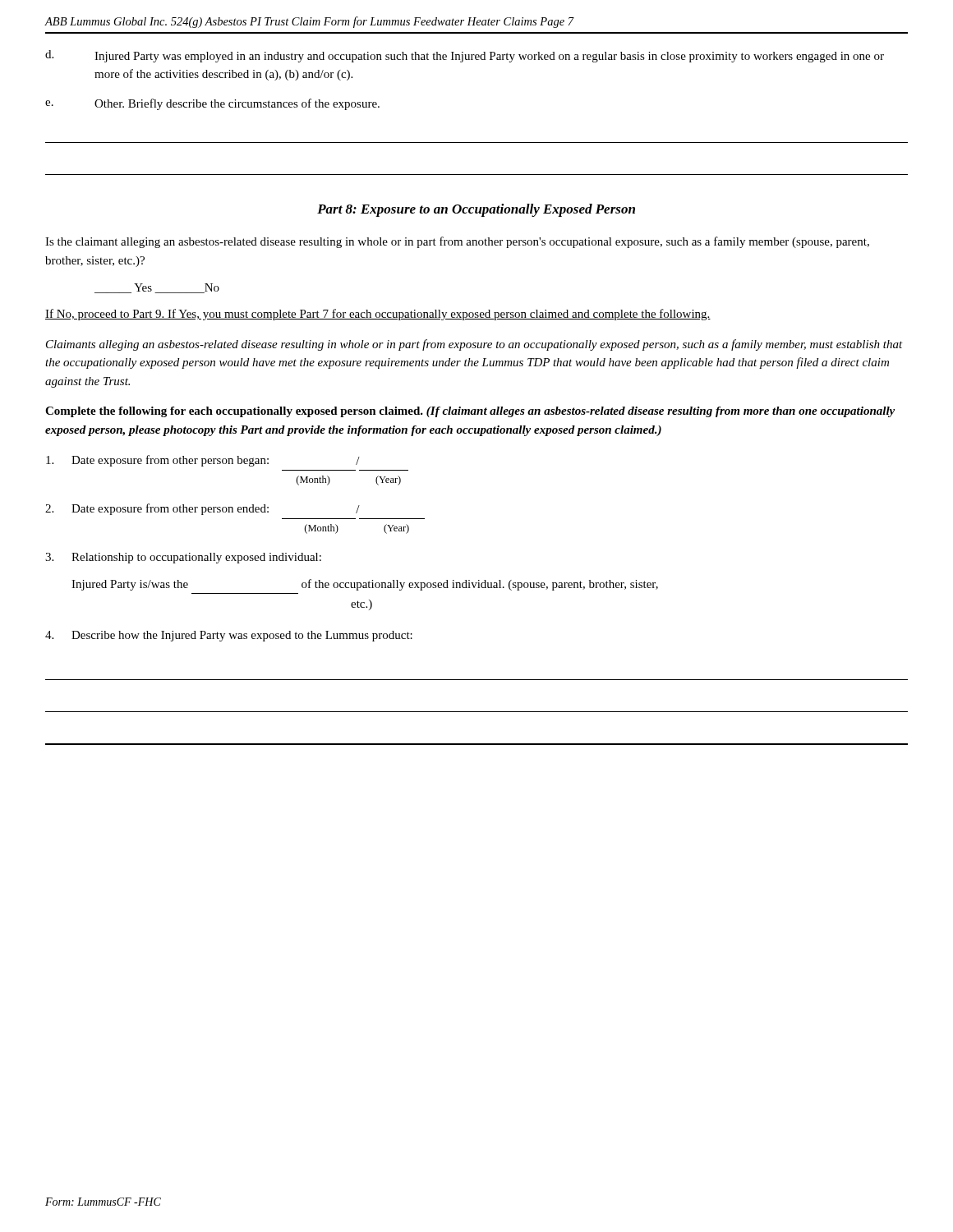Find the block on this page that starts "Complete the following for"
The height and width of the screenshot is (1232, 953).
[x=470, y=420]
